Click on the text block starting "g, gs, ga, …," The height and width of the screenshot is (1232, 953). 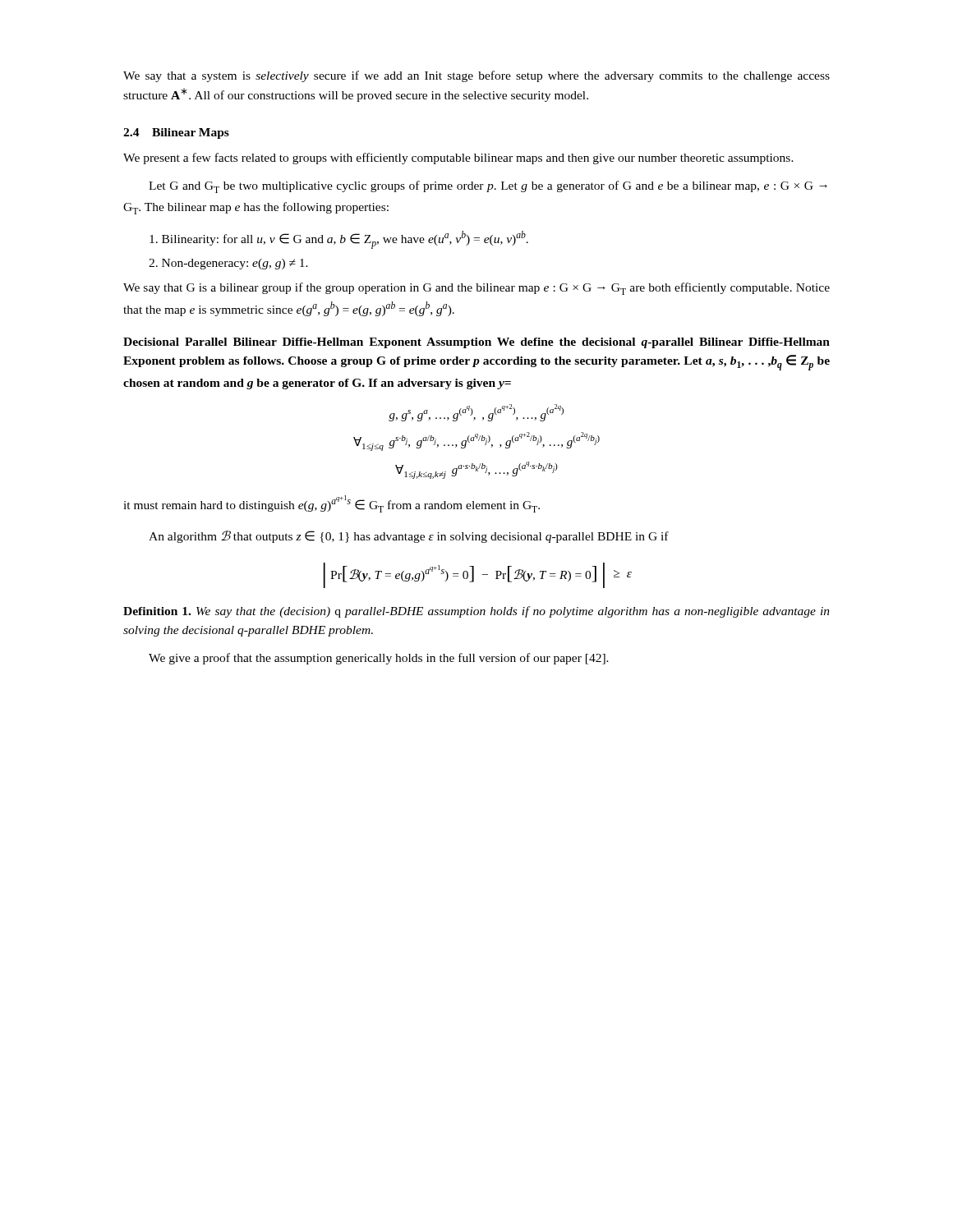click(476, 443)
